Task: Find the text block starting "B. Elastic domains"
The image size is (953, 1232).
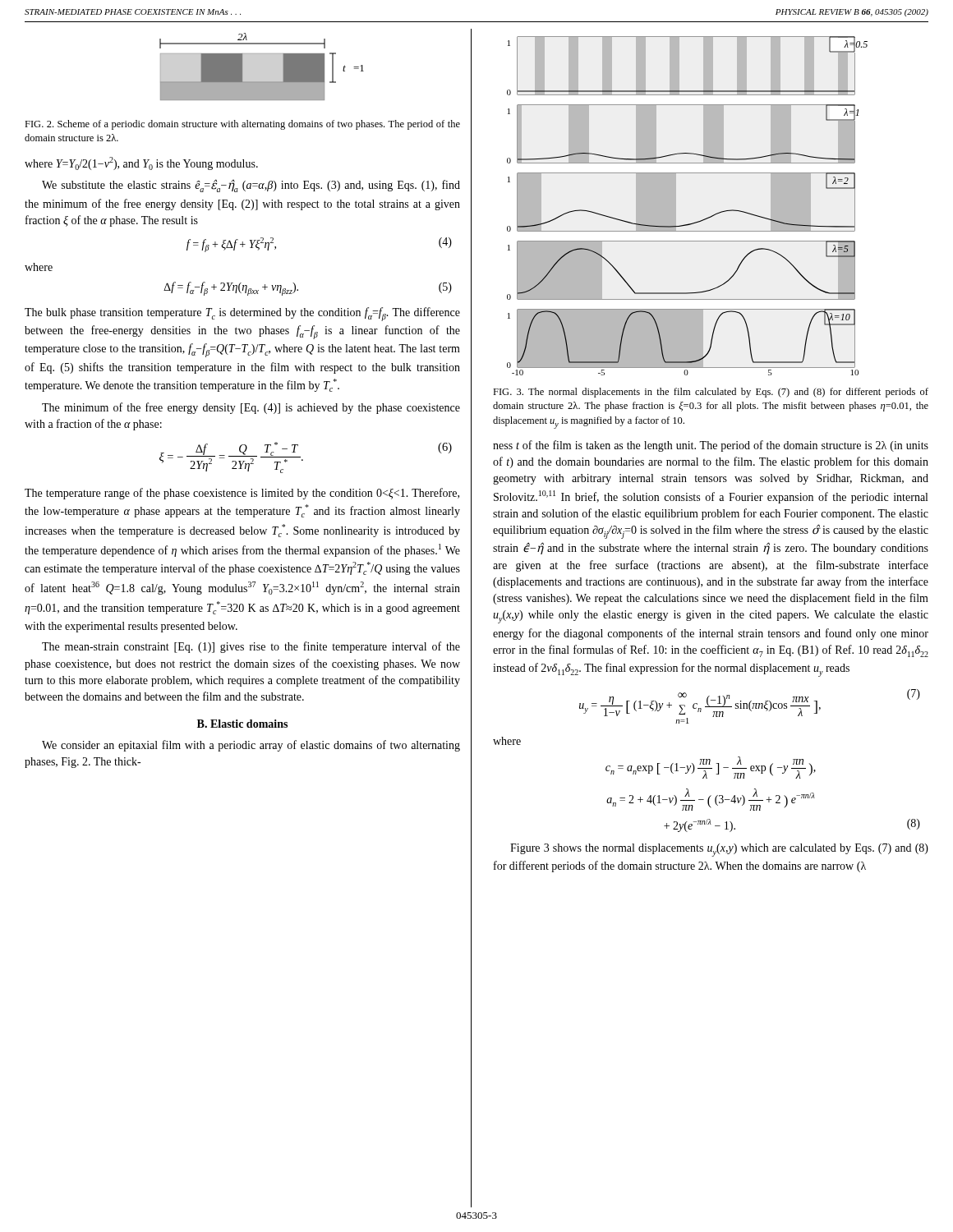Action: (242, 724)
